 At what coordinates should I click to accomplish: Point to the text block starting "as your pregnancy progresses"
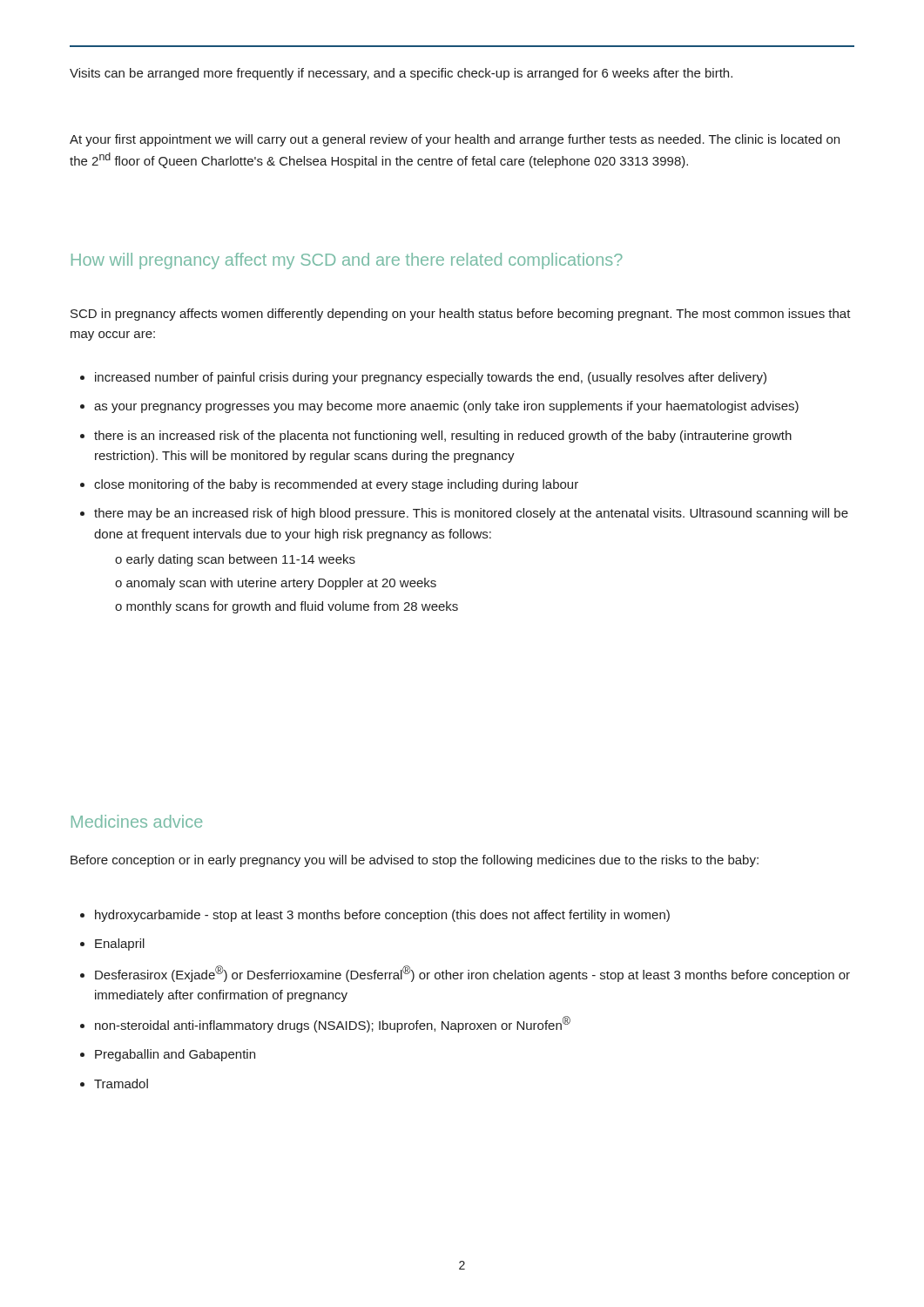(447, 406)
